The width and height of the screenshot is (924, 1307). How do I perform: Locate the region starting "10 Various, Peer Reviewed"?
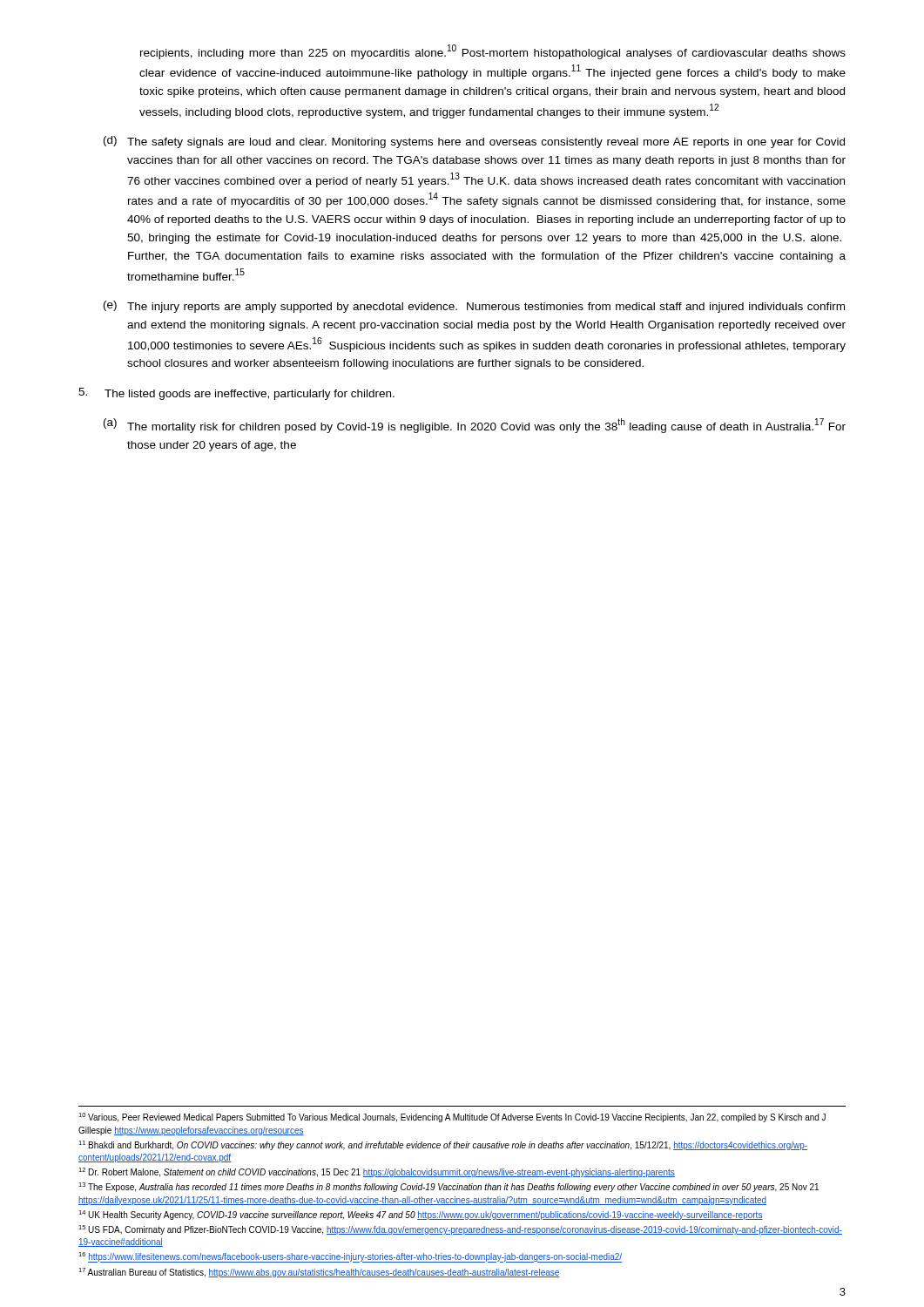[452, 1123]
